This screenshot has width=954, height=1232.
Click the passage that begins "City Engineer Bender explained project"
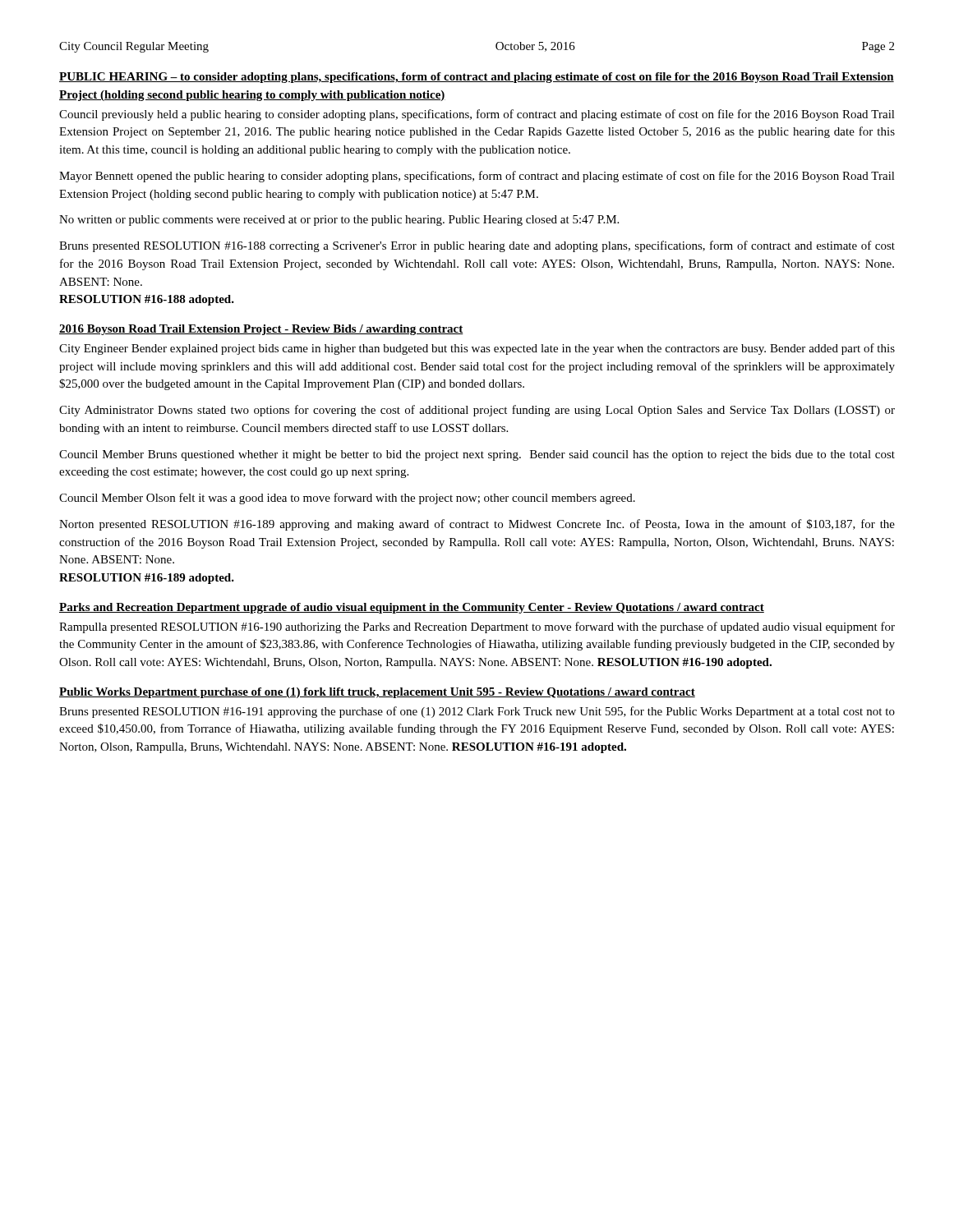point(477,367)
